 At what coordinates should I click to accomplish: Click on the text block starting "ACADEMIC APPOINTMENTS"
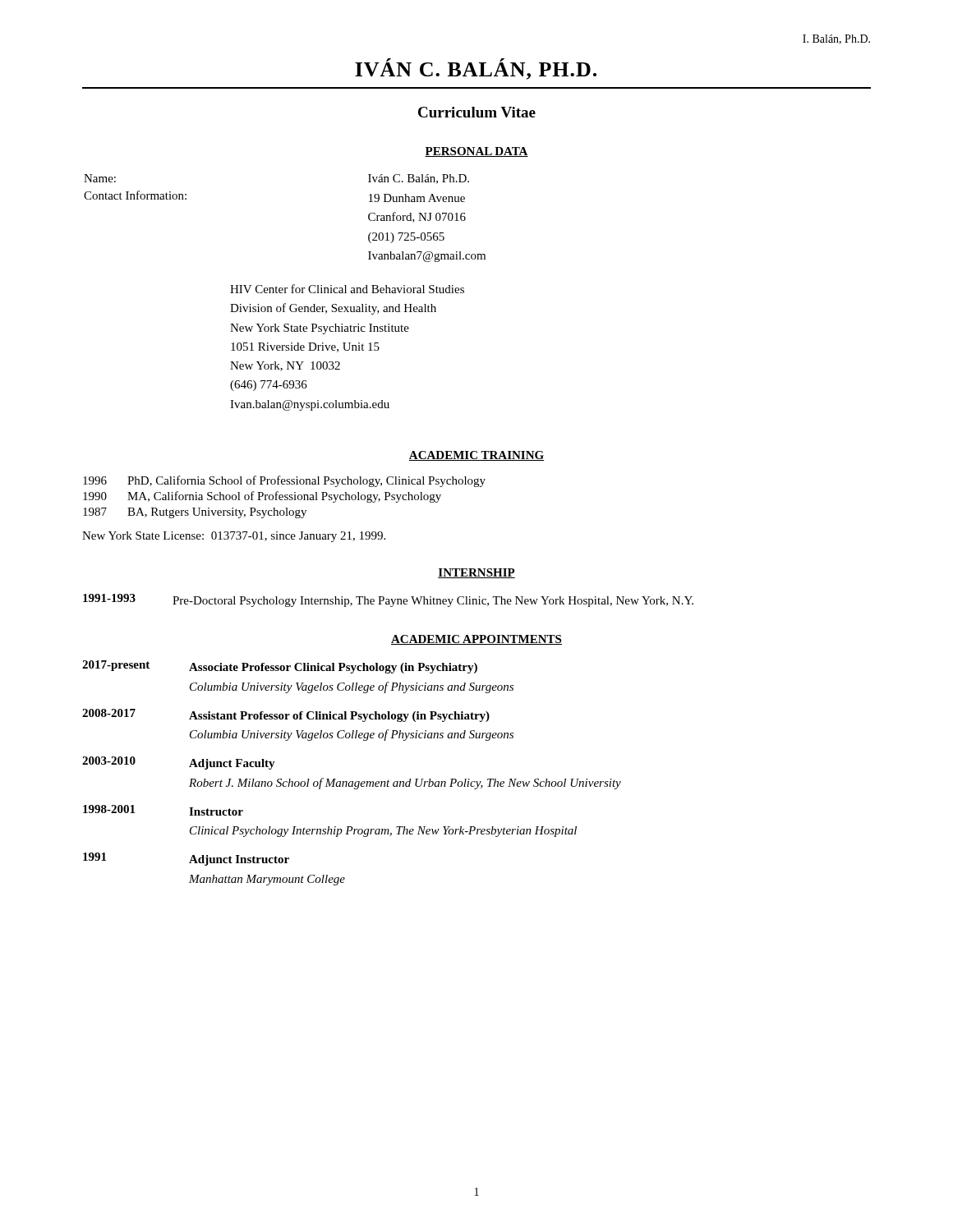476,639
